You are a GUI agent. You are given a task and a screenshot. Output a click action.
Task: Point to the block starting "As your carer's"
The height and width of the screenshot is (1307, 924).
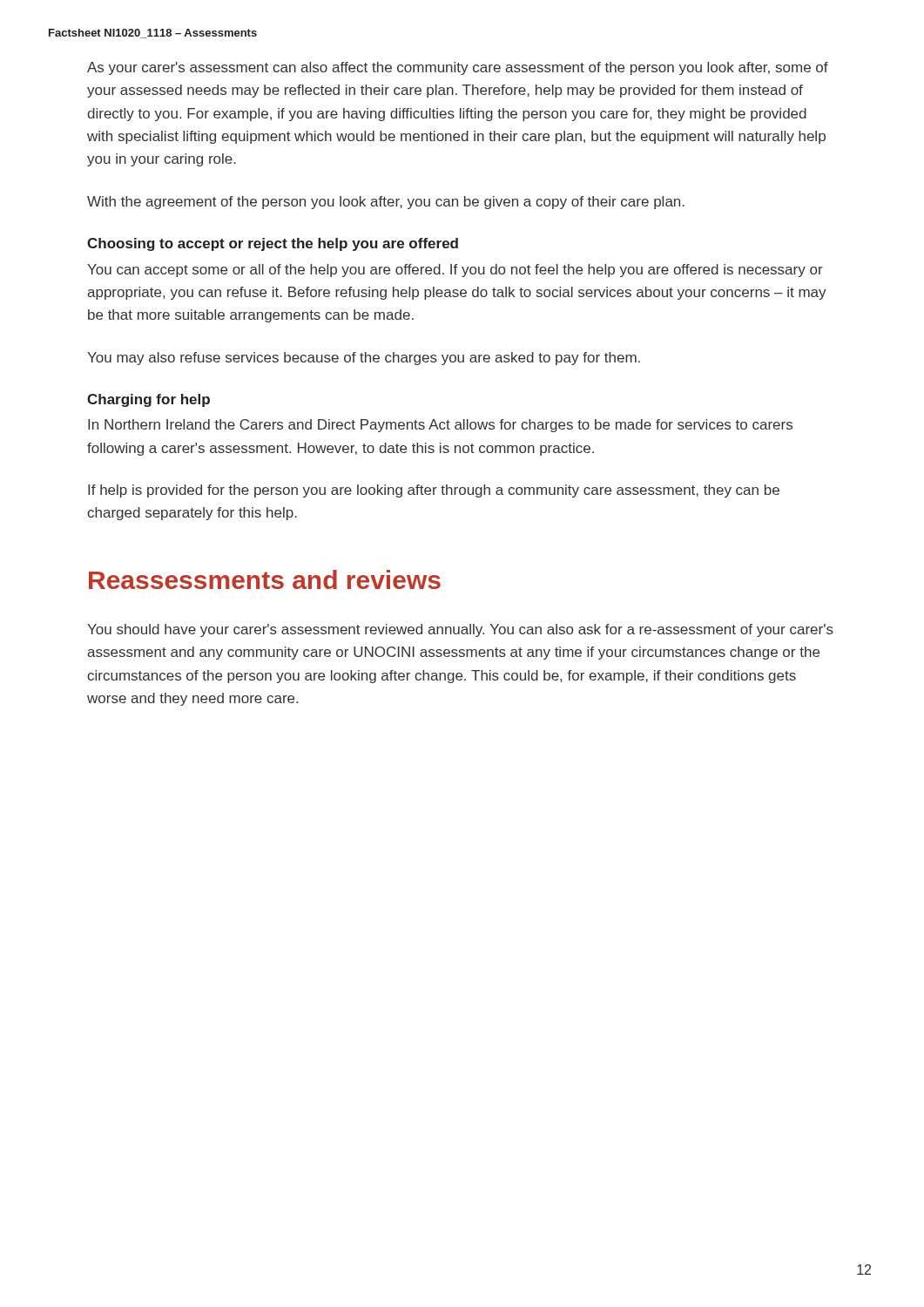tap(457, 113)
